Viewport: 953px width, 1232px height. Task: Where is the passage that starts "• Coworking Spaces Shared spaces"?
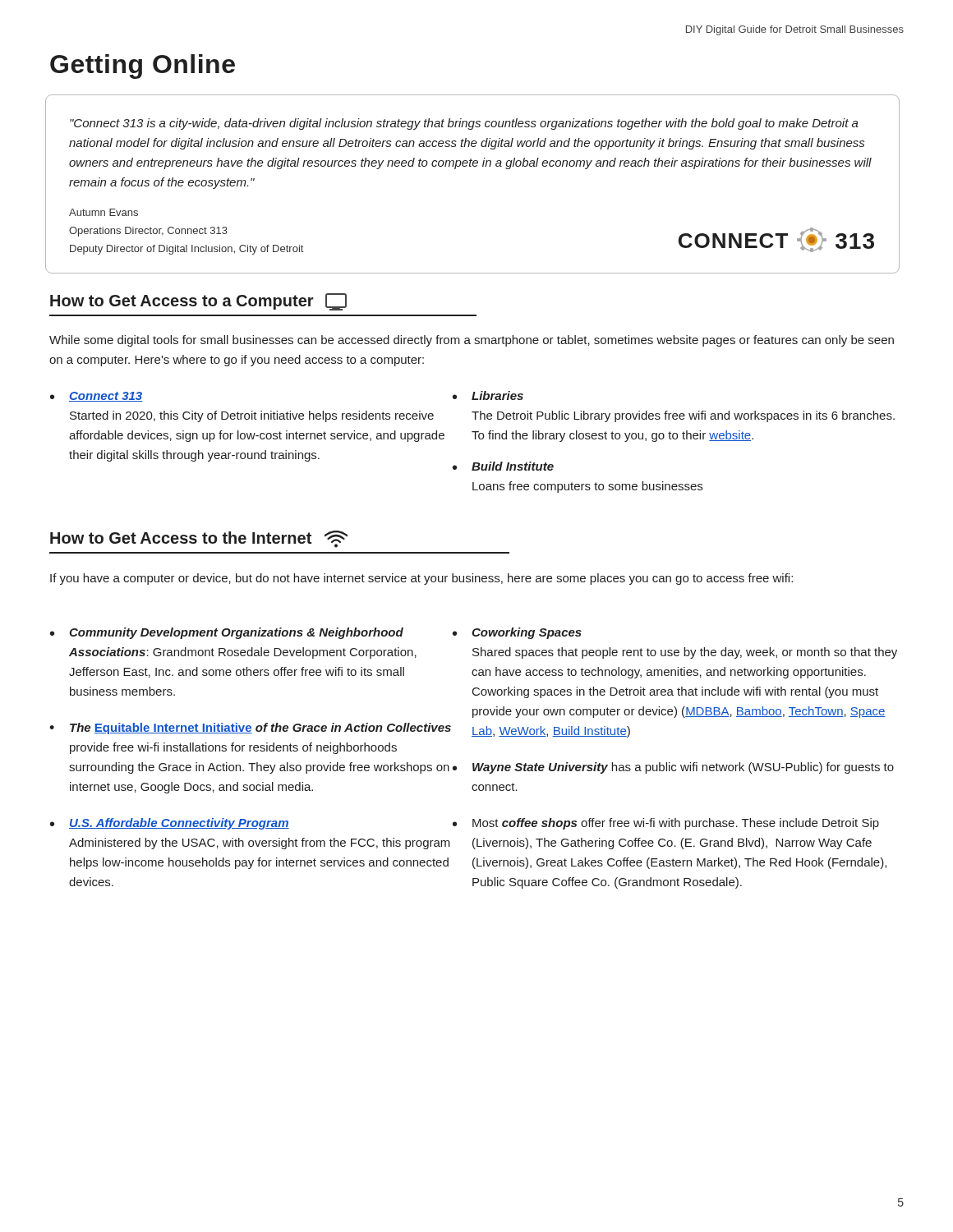point(678,682)
